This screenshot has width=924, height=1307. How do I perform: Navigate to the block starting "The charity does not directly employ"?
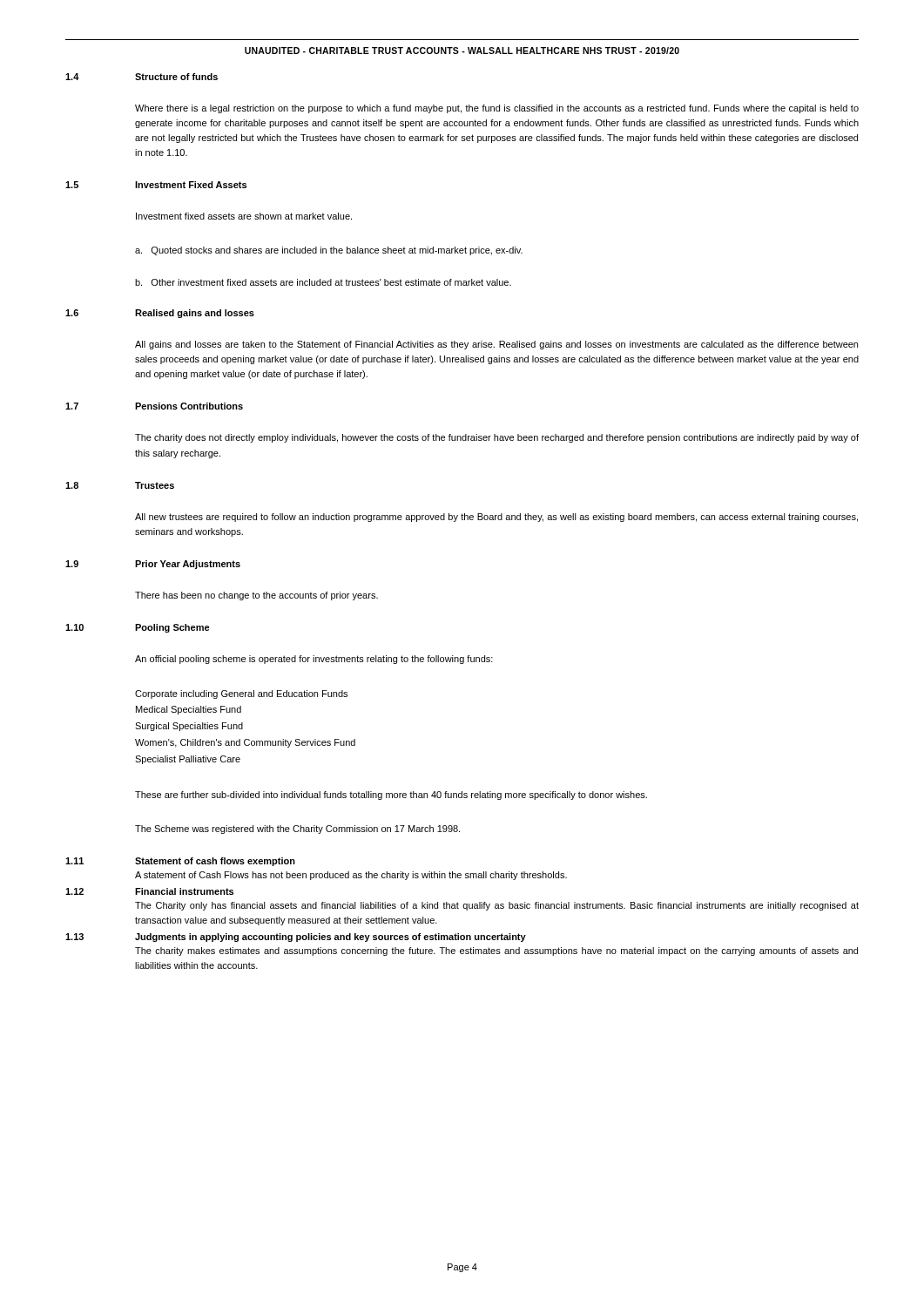(x=462, y=448)
